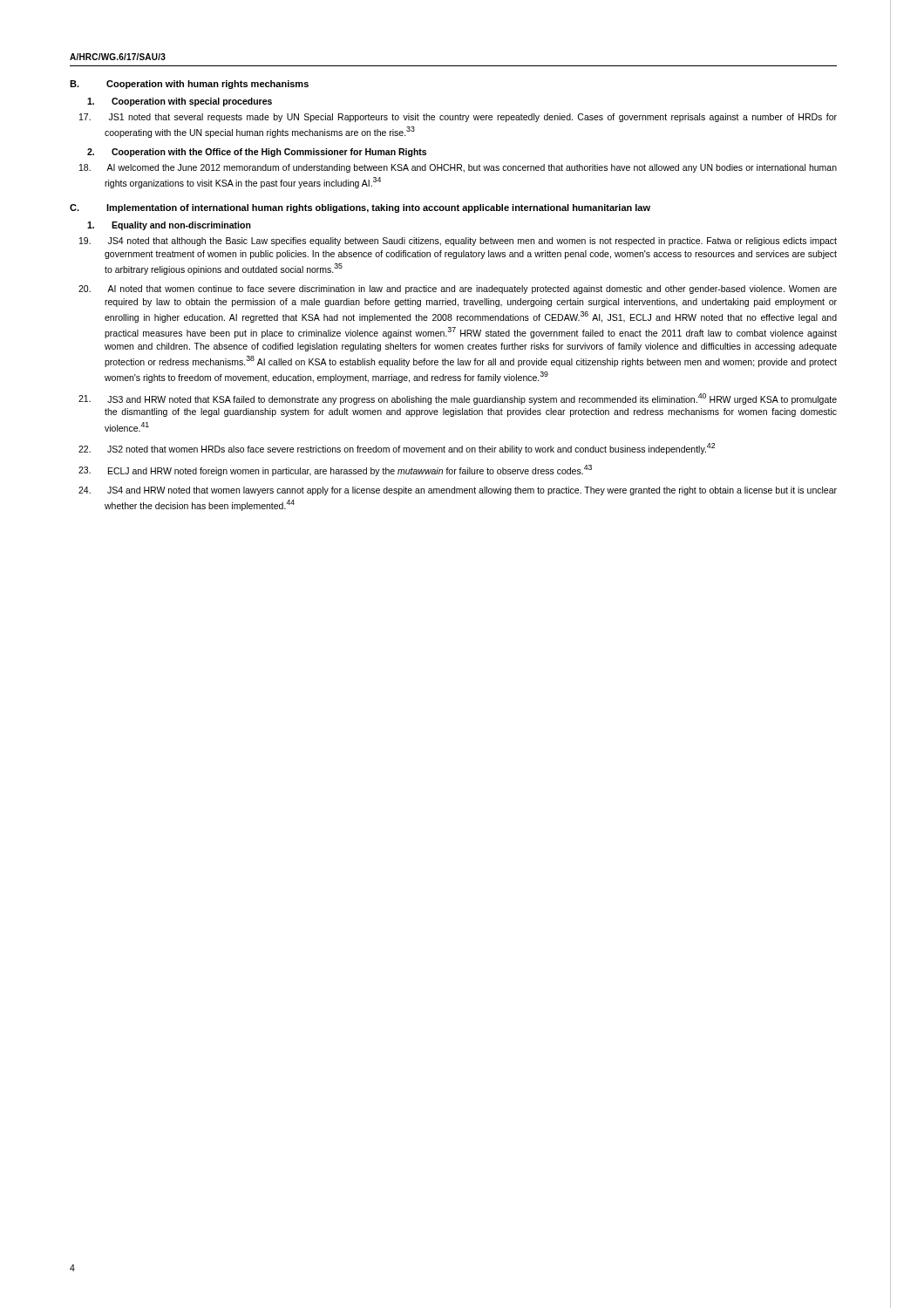Locate the region starting "AI welcomed the June 2012 memorandum"
This screenshot has height=1308, width=924.
click(x=458, y=175)
